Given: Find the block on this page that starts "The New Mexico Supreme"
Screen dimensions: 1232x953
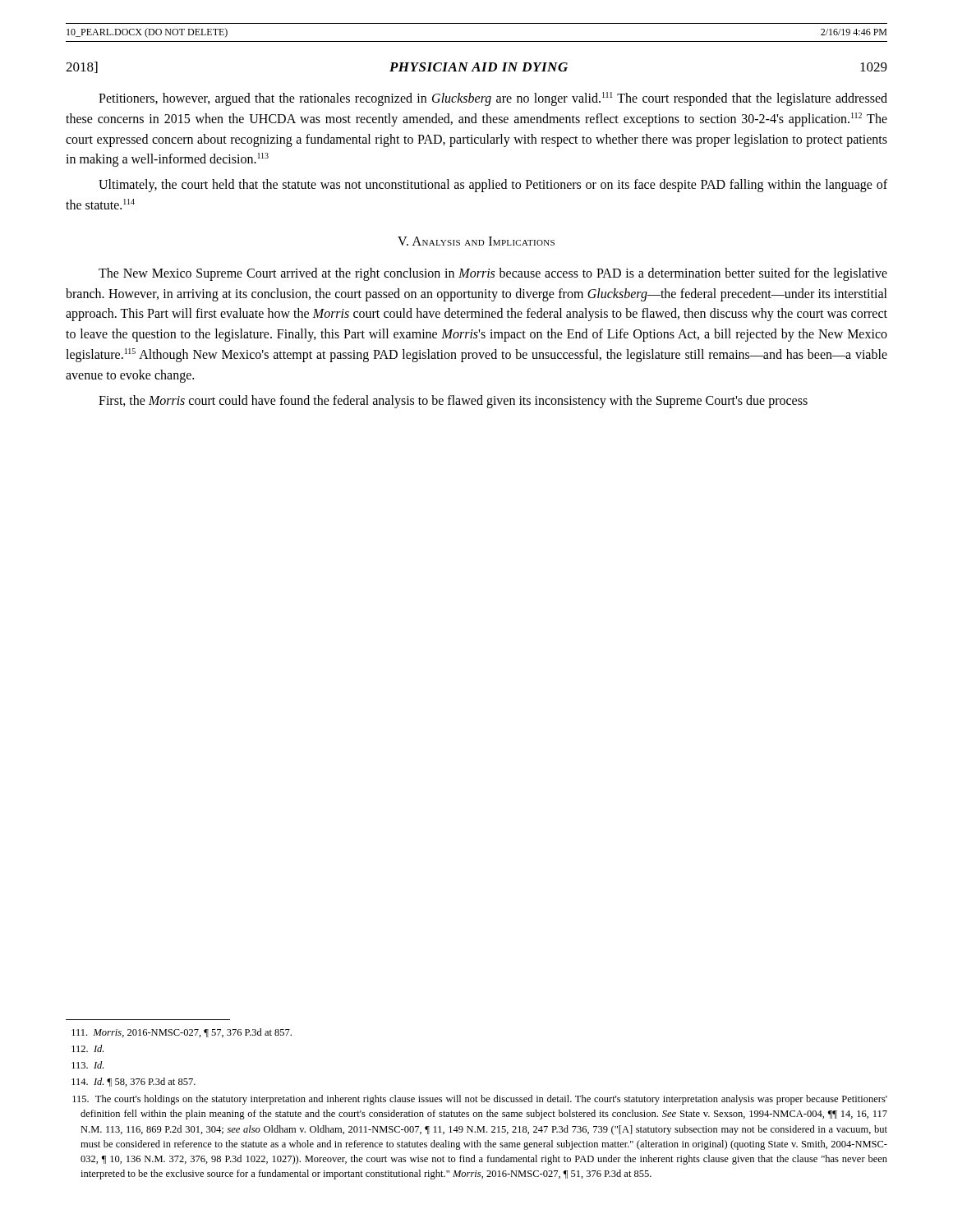Looking at the screenshot, I should coord(476,324).
